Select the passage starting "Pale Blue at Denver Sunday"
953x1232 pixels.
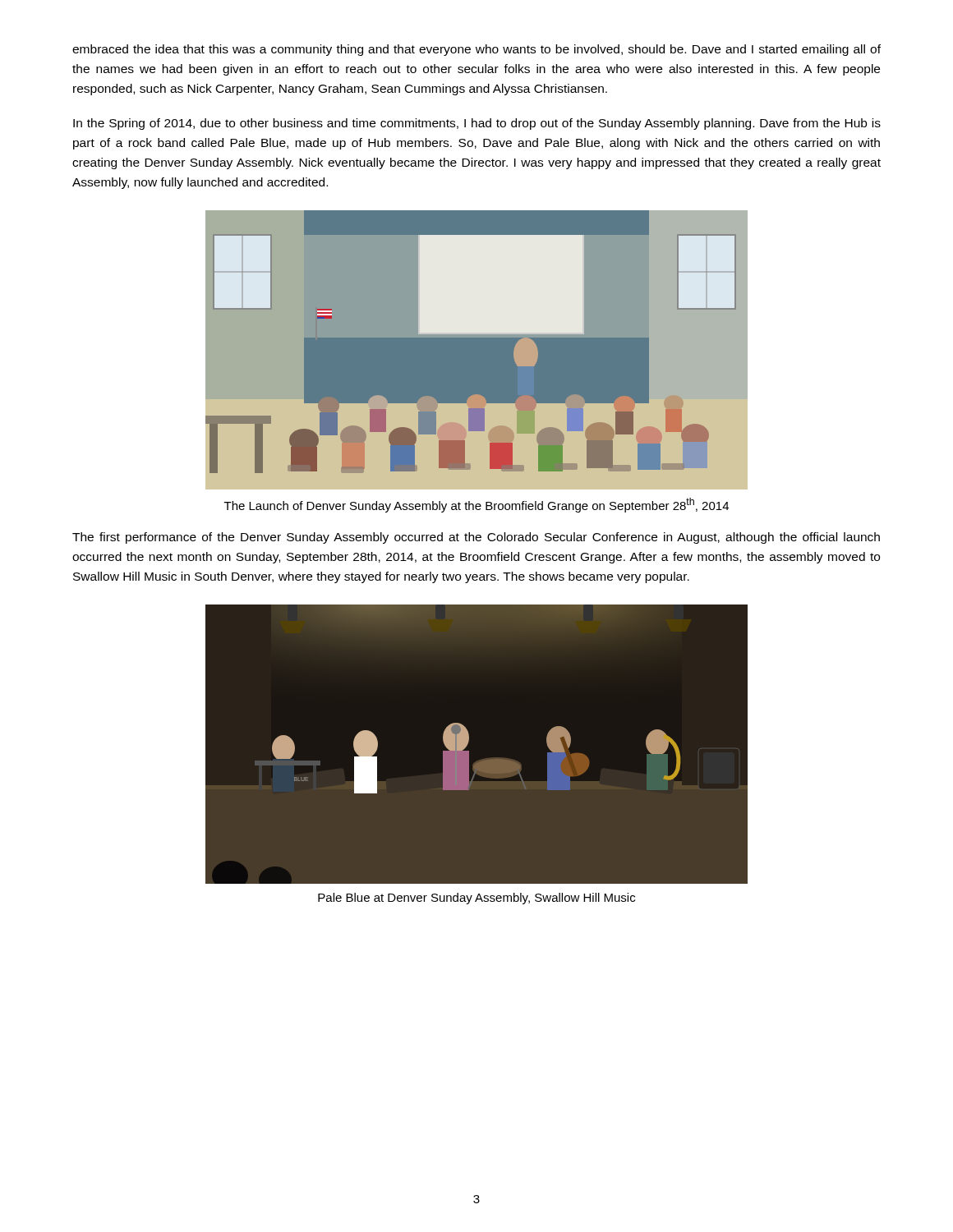(x=476, y=897)
